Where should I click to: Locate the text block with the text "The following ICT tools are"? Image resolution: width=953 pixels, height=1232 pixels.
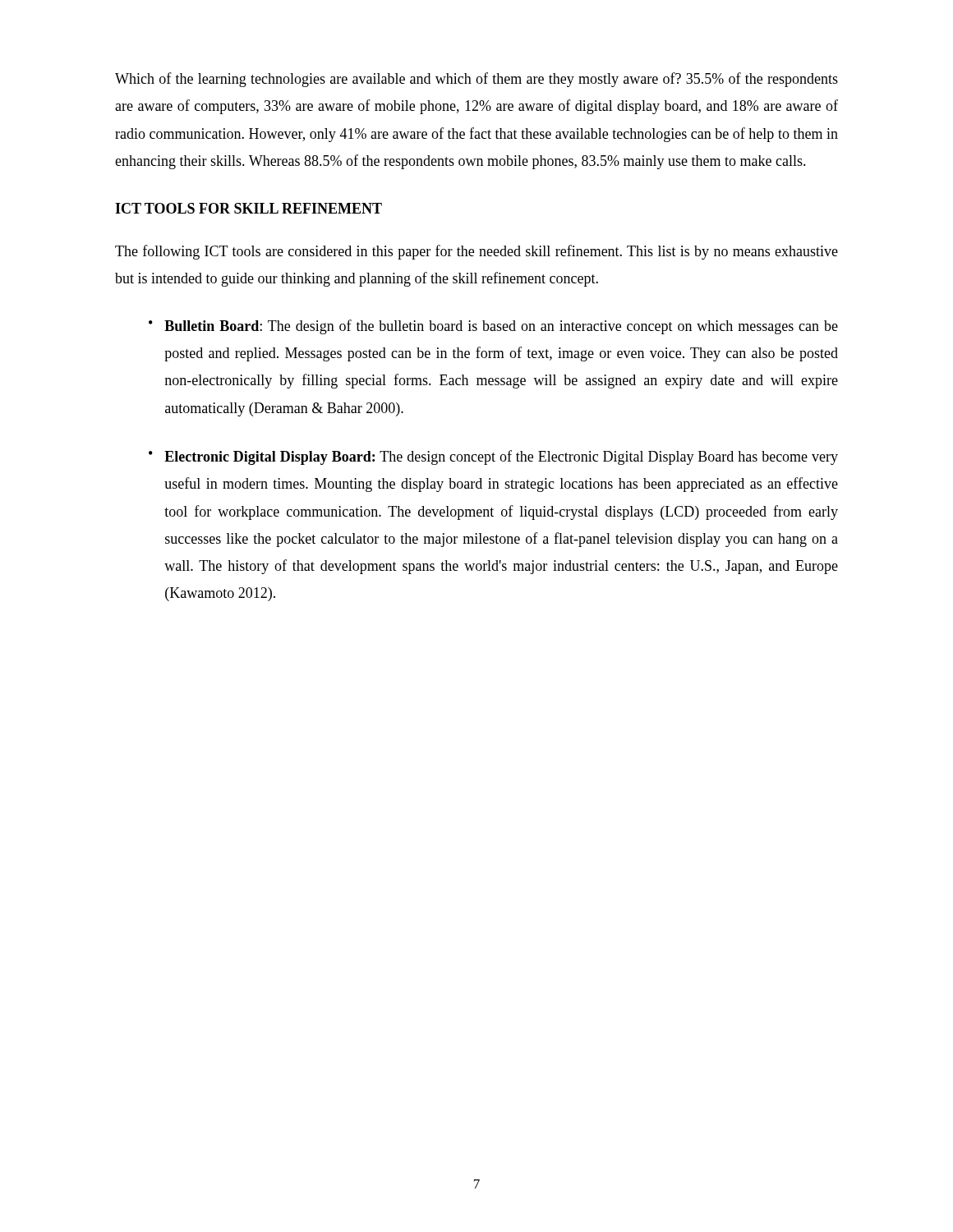point(476,265)
